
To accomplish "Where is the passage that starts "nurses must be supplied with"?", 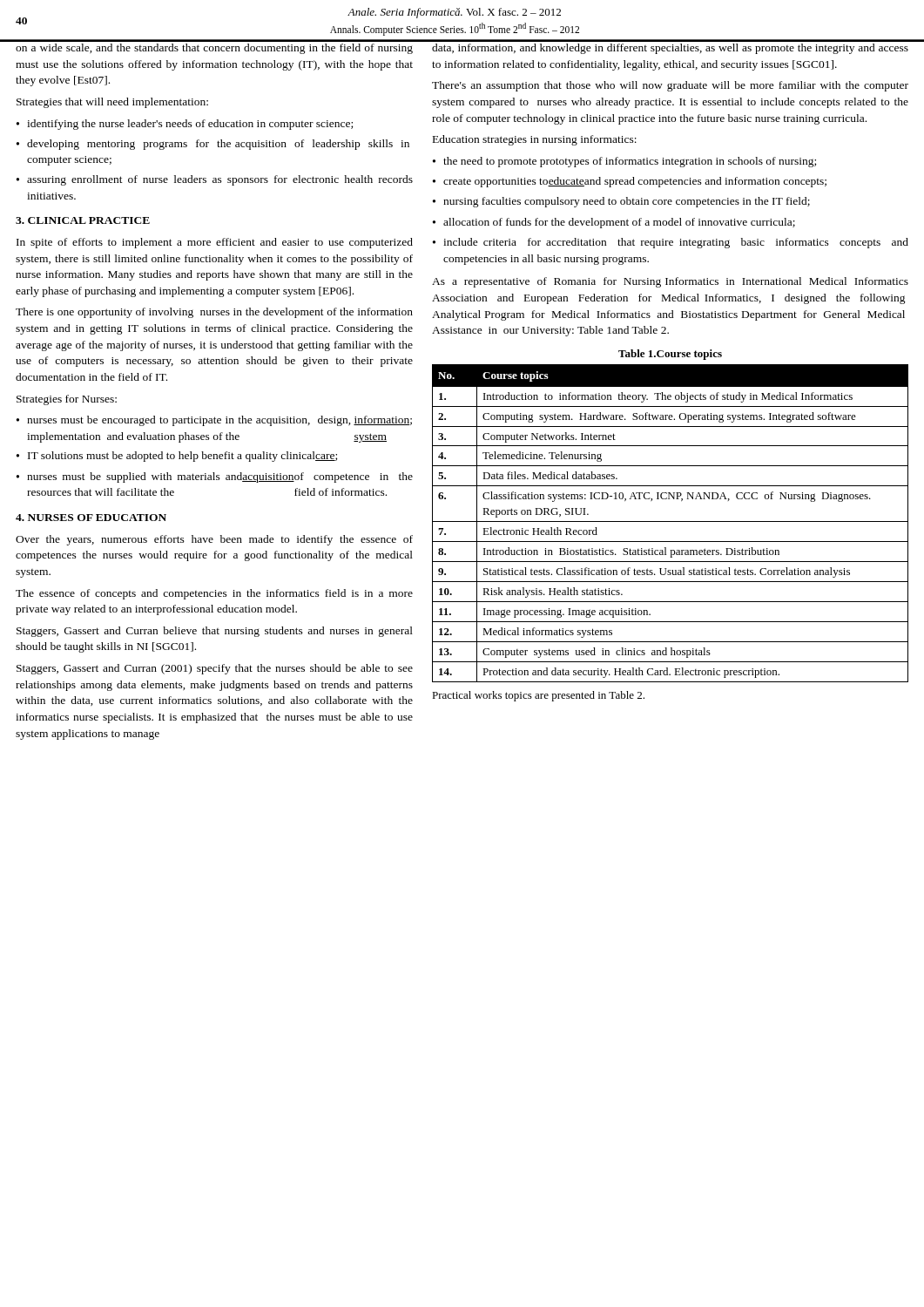I will point(220,484).
